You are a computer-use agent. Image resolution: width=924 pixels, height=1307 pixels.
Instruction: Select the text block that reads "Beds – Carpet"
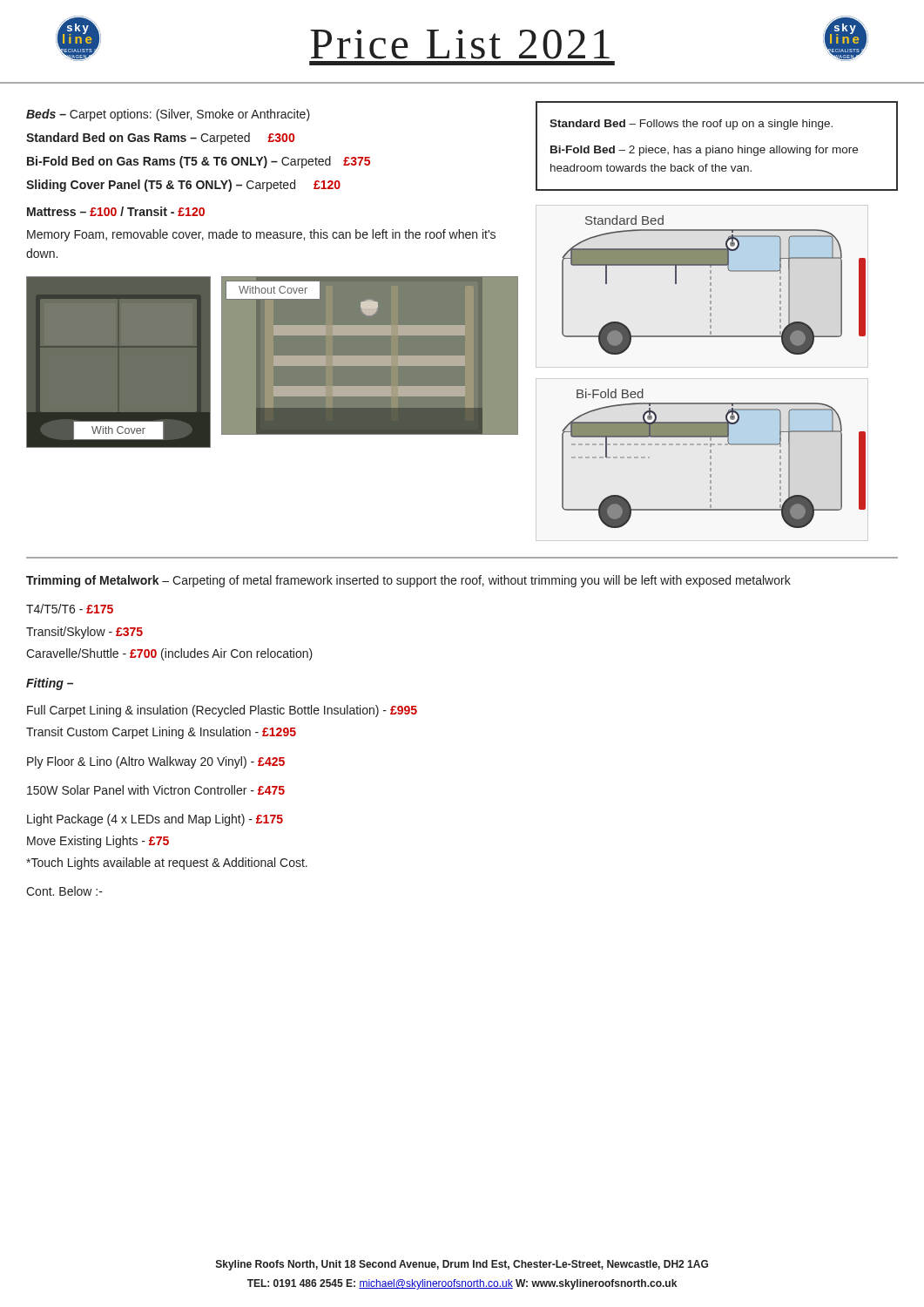271,115
